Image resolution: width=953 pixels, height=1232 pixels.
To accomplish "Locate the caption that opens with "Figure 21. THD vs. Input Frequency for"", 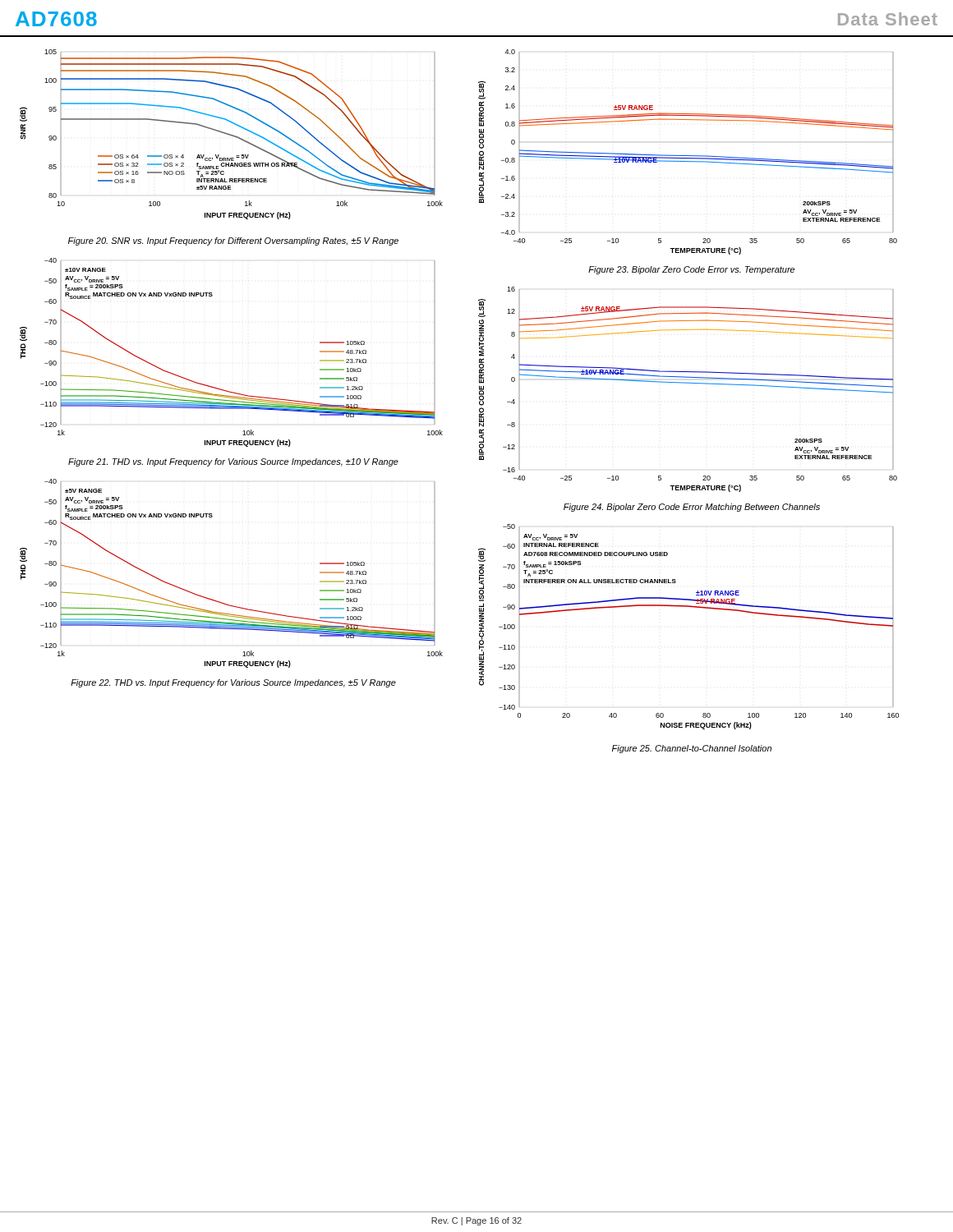I will (233, 462).
